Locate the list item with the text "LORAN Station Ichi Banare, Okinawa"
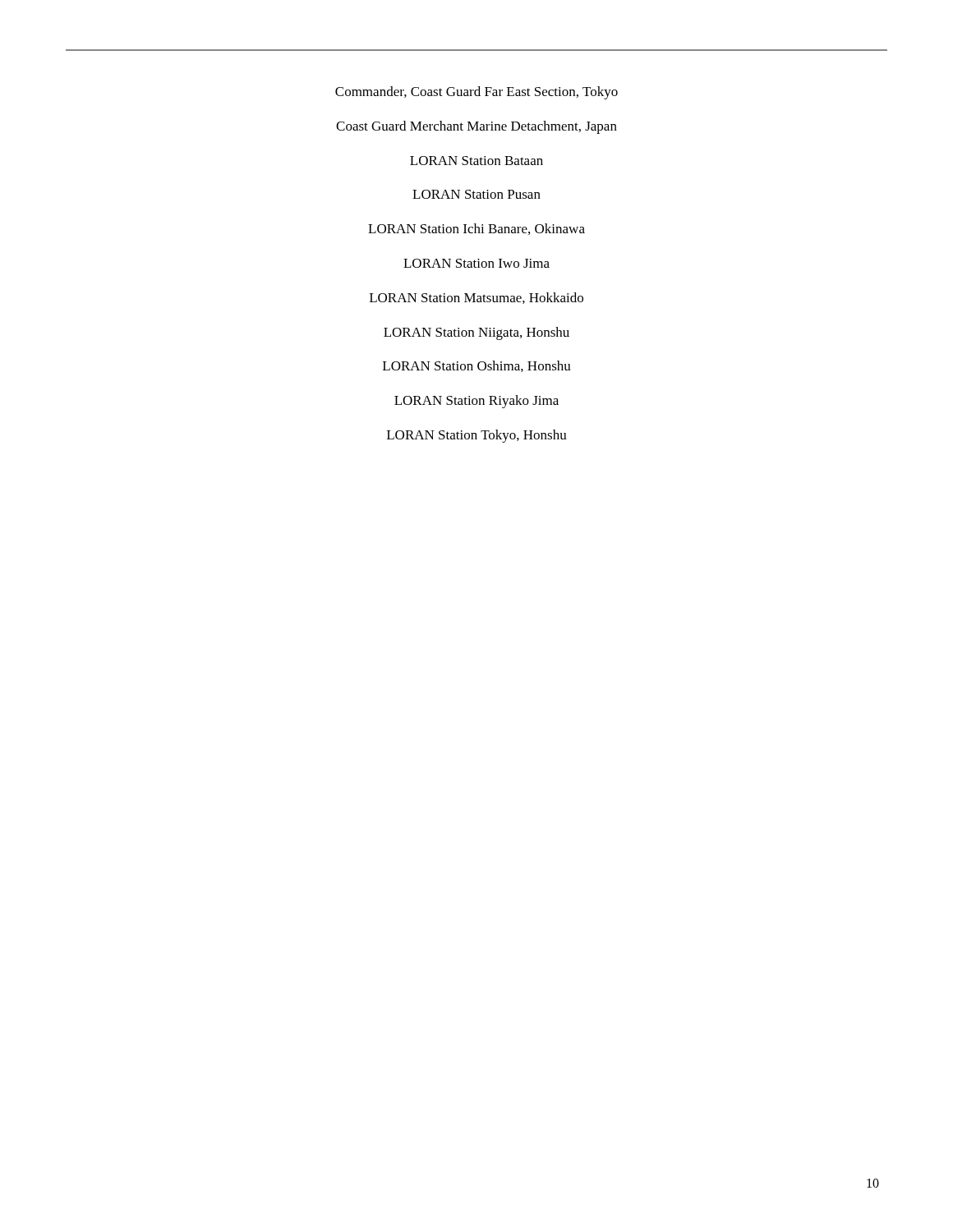The height and width of the screenshot is (1232, 953). 476,229
